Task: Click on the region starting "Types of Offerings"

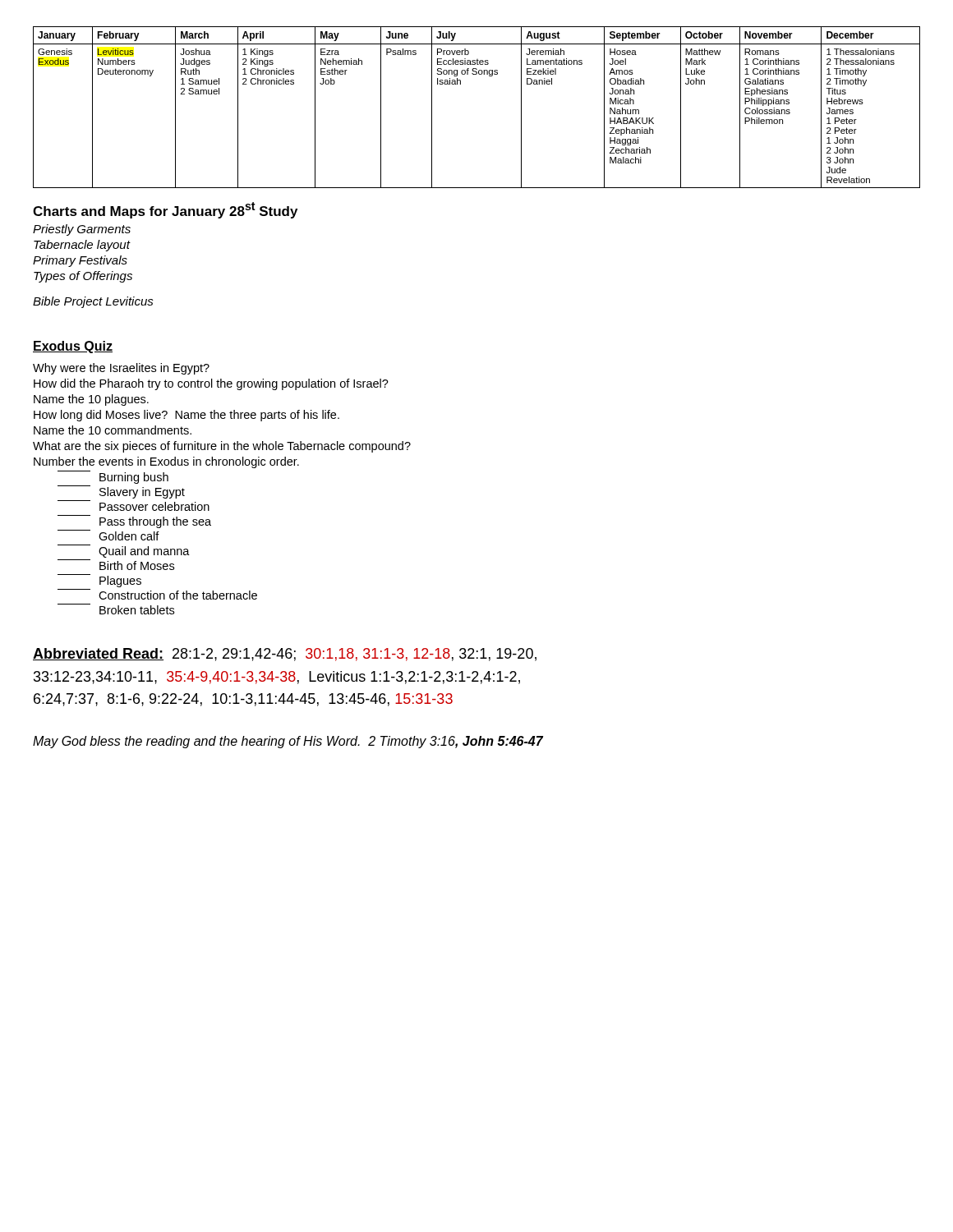Action: [83, 275]
